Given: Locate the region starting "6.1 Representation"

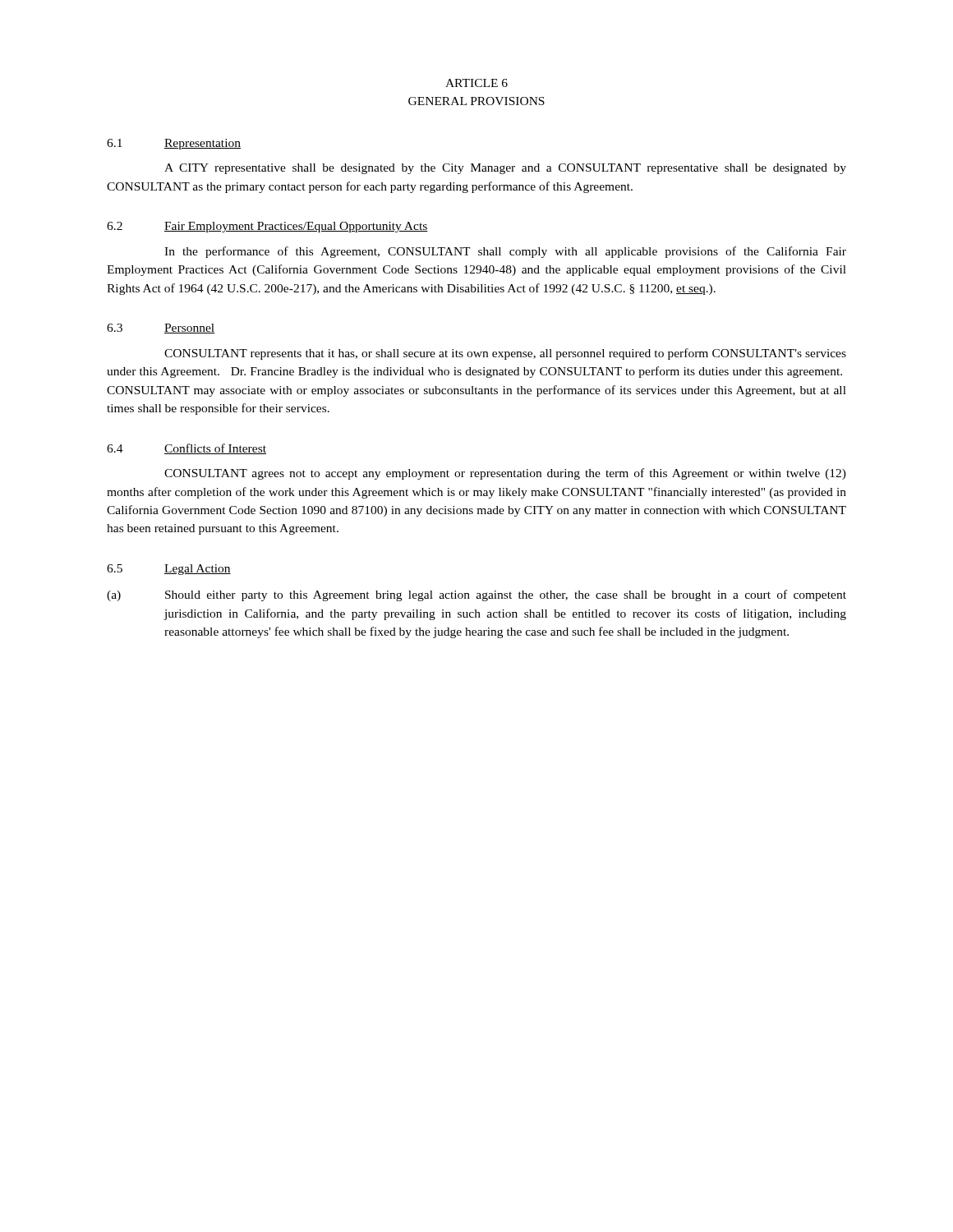Looking at the screenshot, I should 174,143.
